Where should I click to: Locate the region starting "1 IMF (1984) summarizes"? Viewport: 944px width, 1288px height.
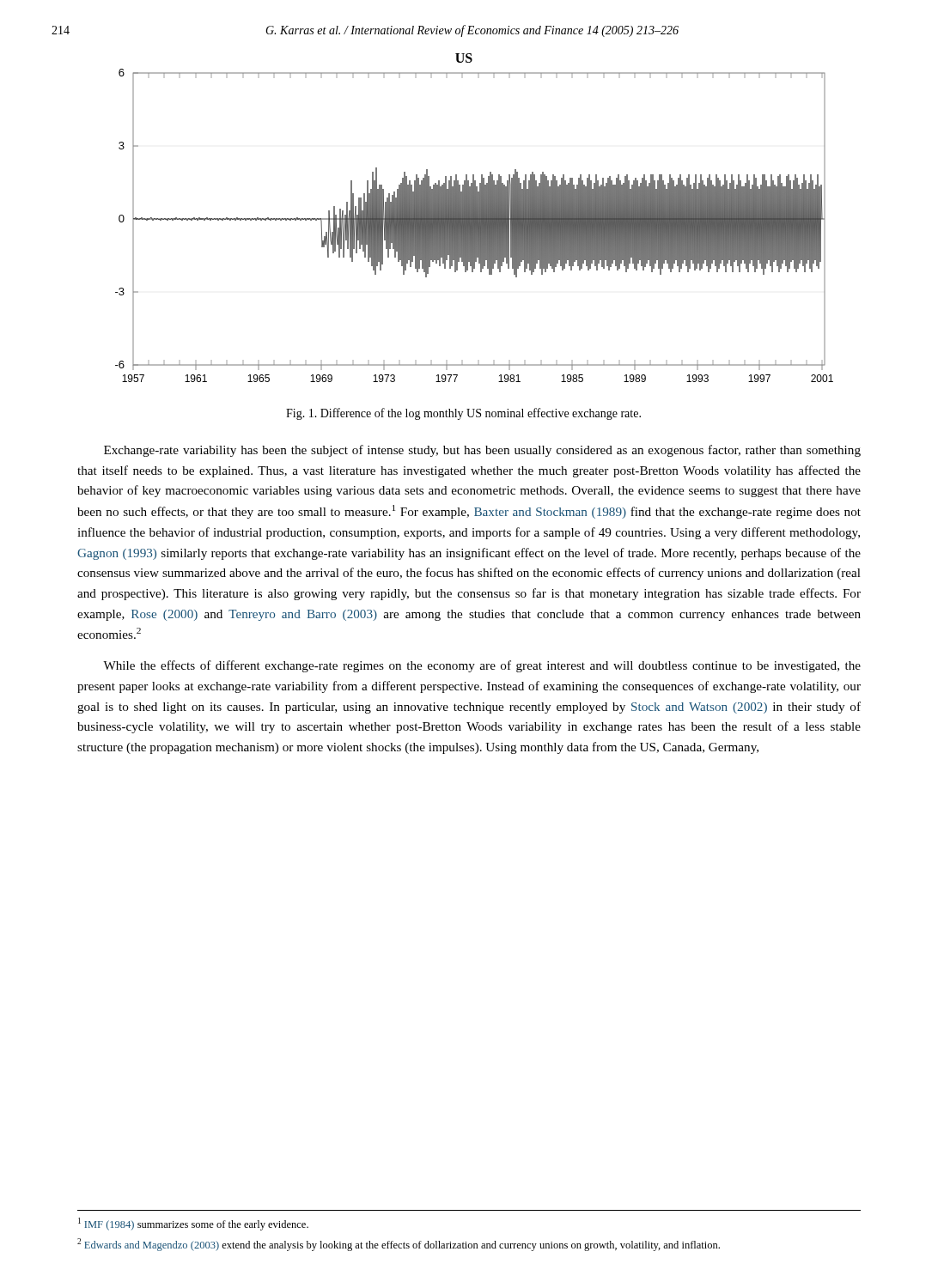[x=469, y=1234]
